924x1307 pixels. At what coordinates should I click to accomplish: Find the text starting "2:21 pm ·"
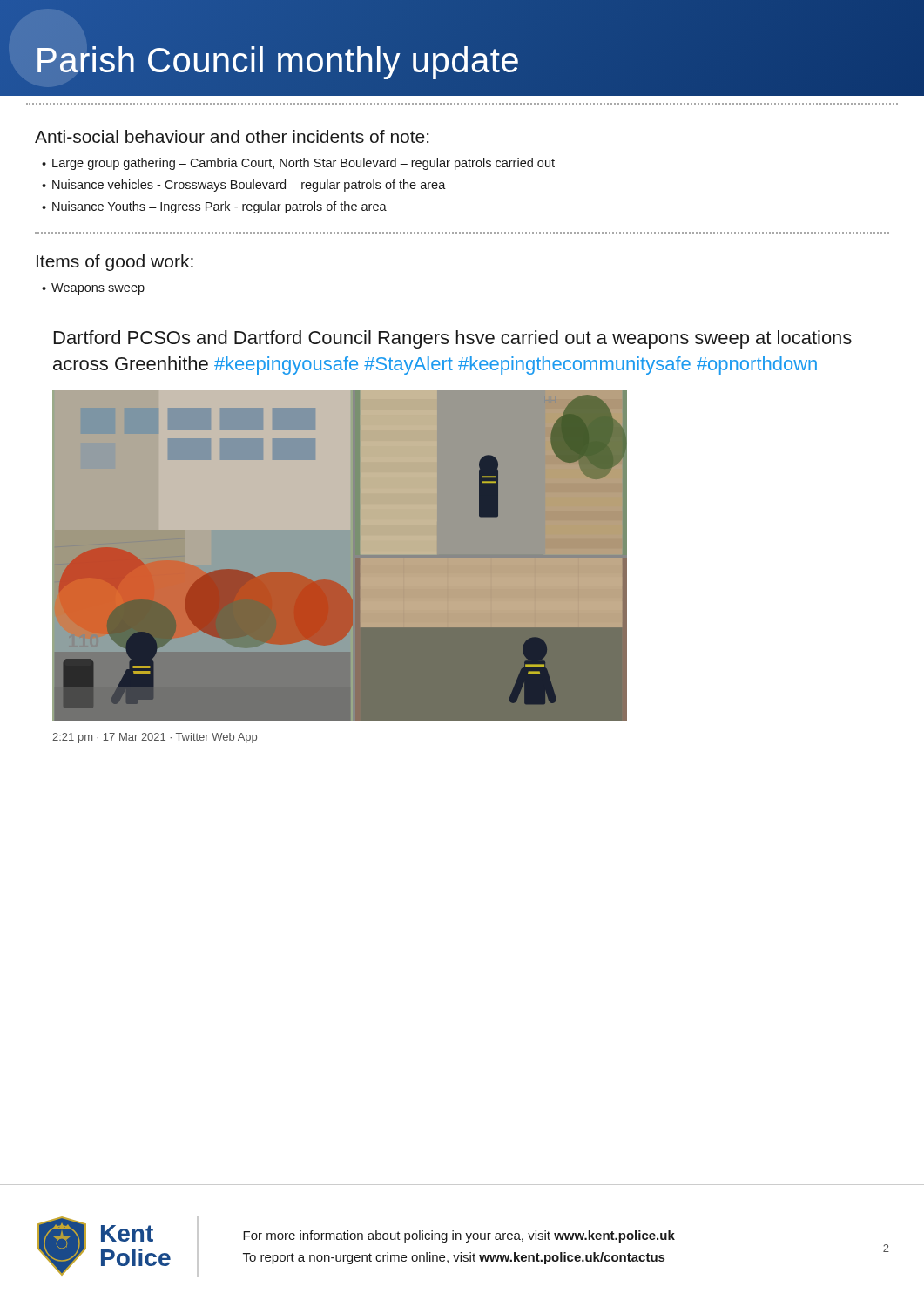point(155,737)
